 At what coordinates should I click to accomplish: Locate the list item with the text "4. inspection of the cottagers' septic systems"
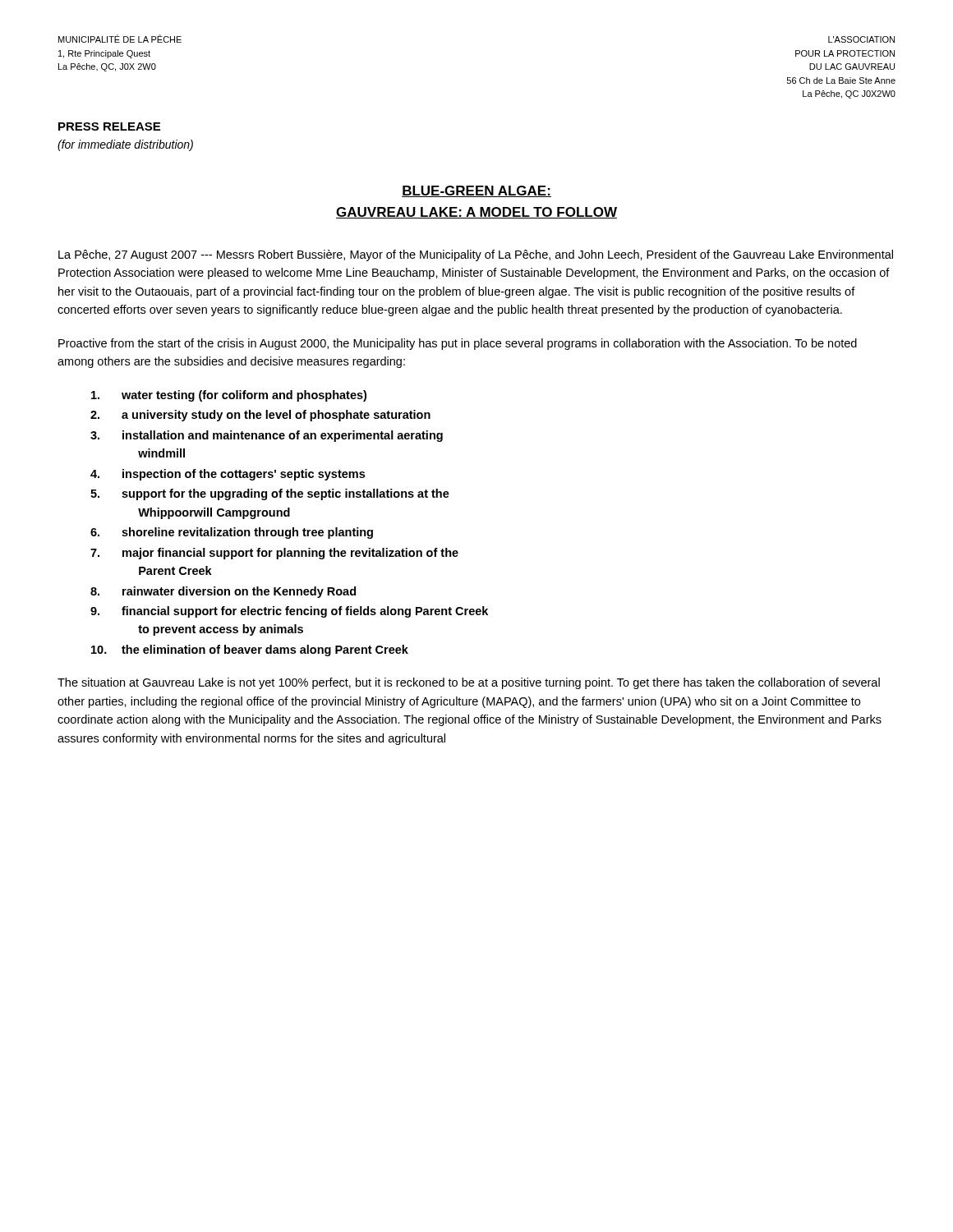click(x=228, y=474)
